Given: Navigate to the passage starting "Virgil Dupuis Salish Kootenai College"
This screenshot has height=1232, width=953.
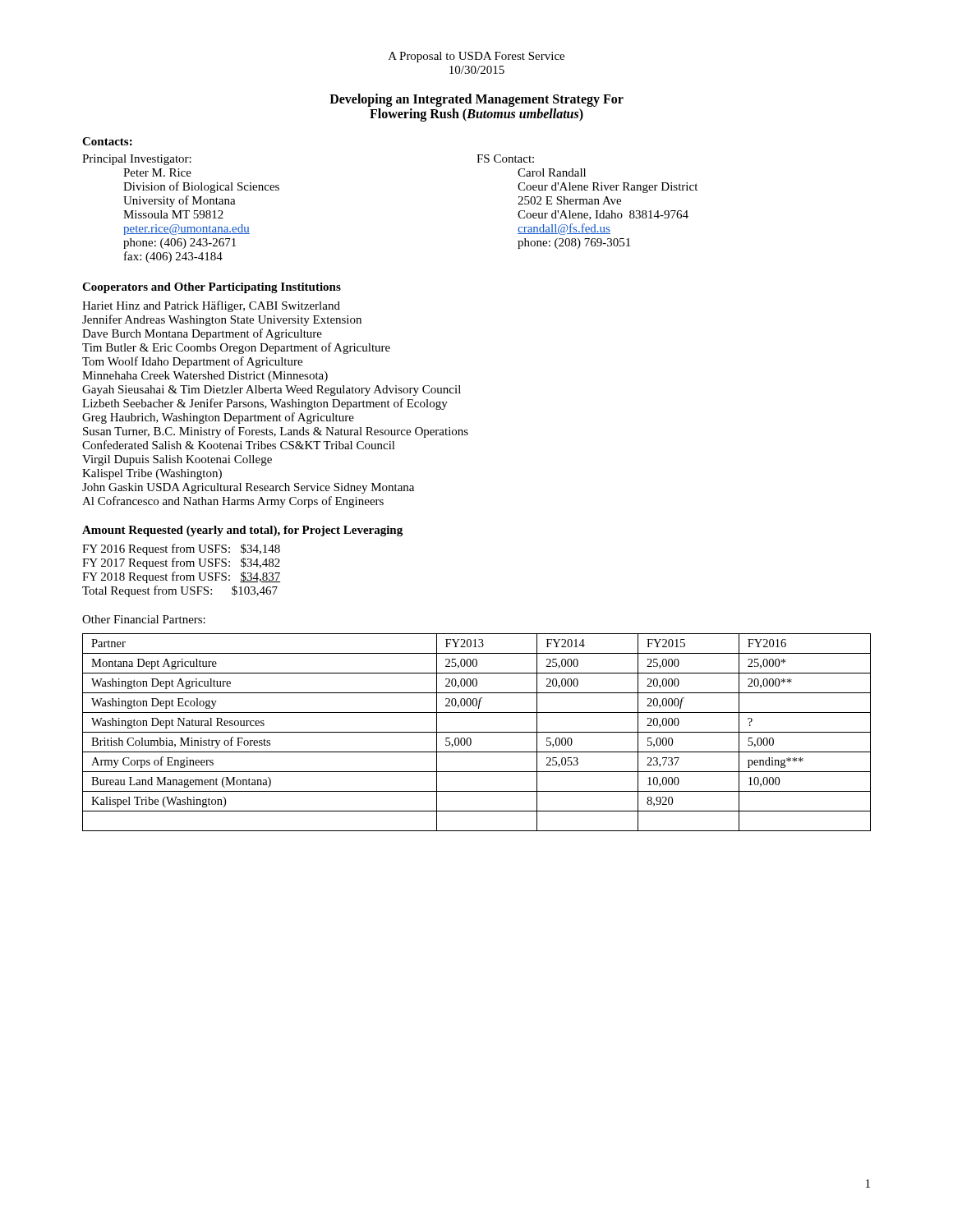Looking at the screenshot, I should pos(177,459).
